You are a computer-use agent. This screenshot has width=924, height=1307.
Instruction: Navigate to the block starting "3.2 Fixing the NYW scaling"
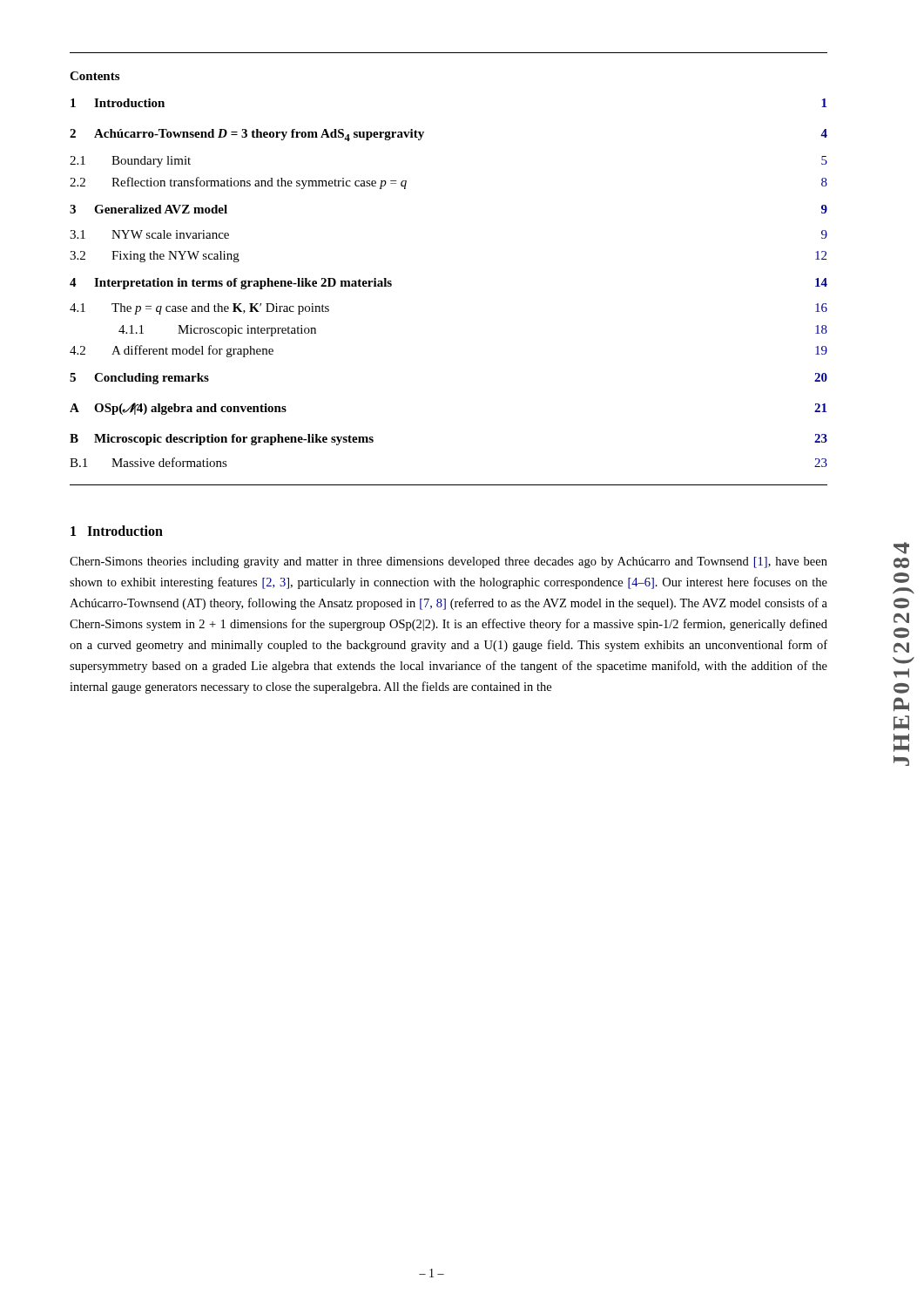pos(182,257)
